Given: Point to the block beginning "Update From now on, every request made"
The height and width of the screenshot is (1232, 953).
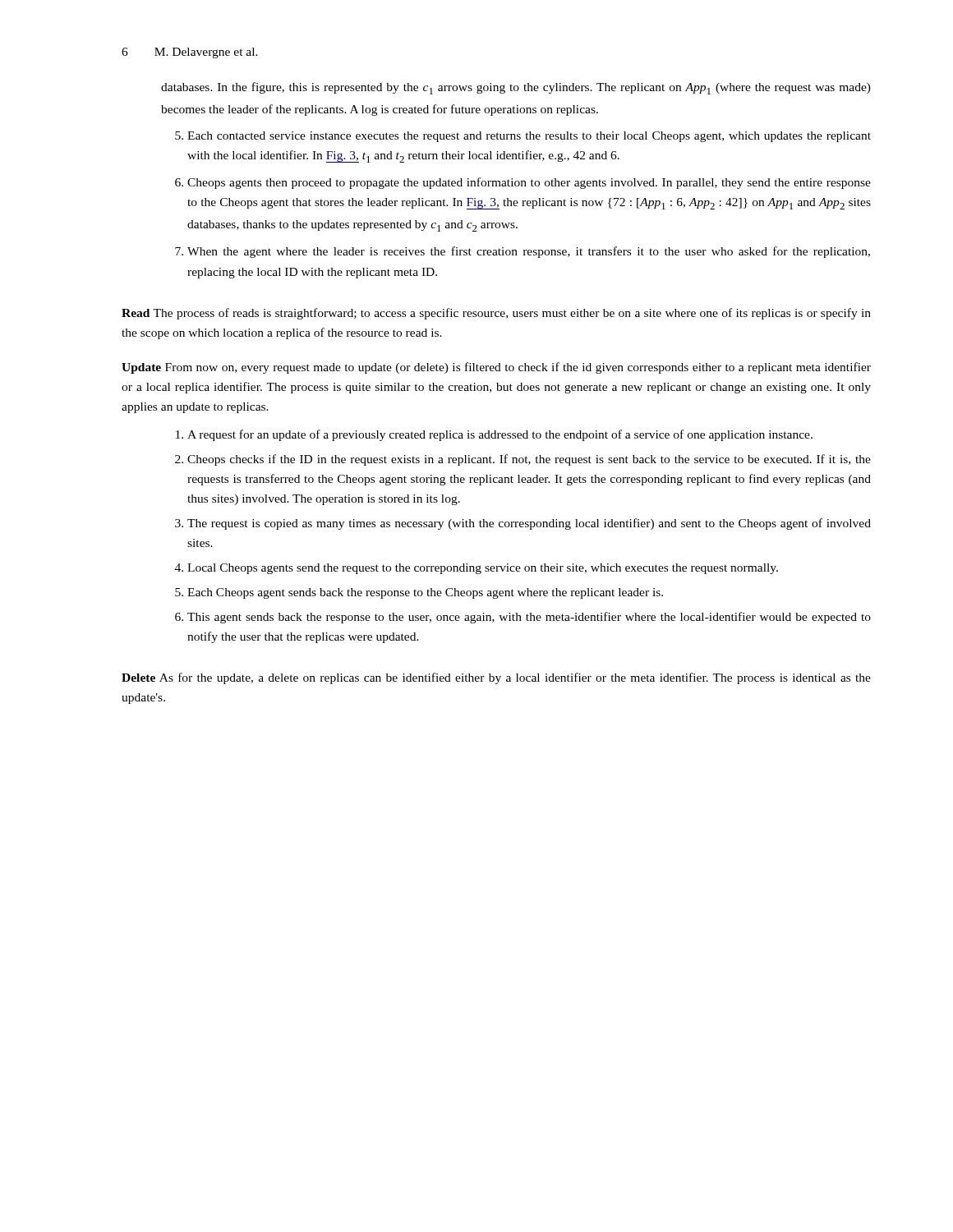Looking at the screenshot, I should coord(496,386).
